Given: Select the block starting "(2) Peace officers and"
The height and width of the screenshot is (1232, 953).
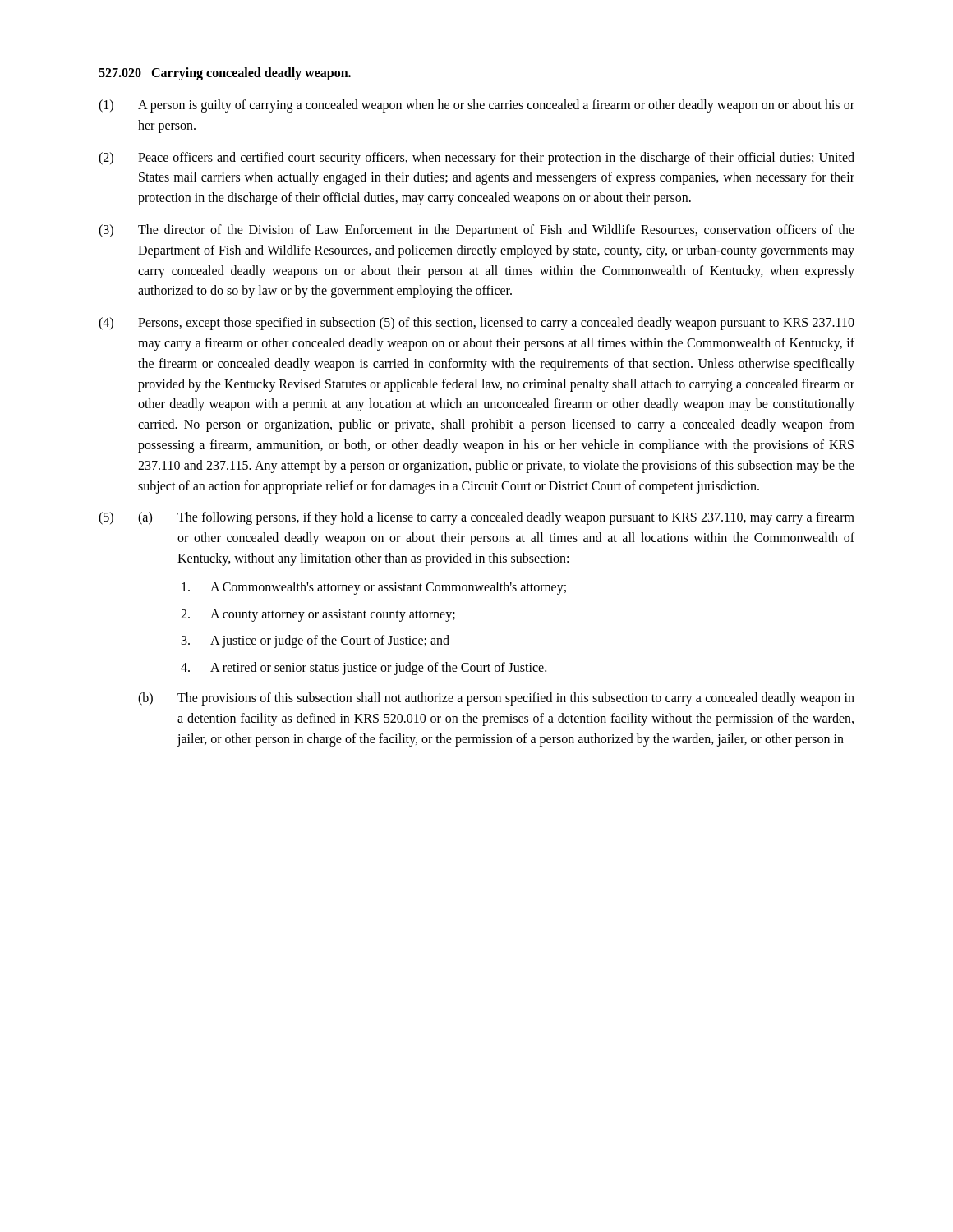Looking at the screenshot, I should [476, 178].
